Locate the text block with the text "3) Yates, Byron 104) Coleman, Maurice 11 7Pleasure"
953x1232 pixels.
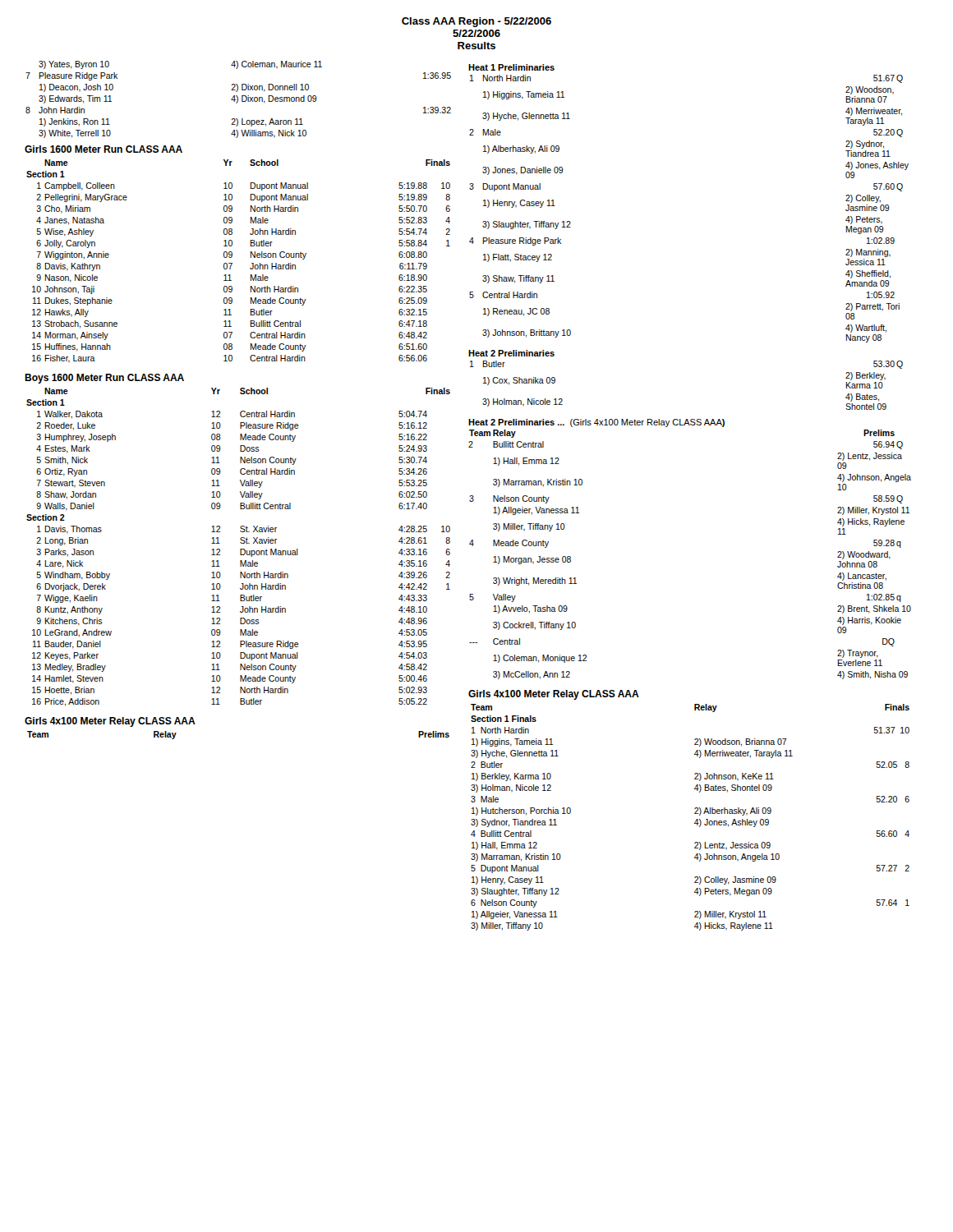coord(238,99)
